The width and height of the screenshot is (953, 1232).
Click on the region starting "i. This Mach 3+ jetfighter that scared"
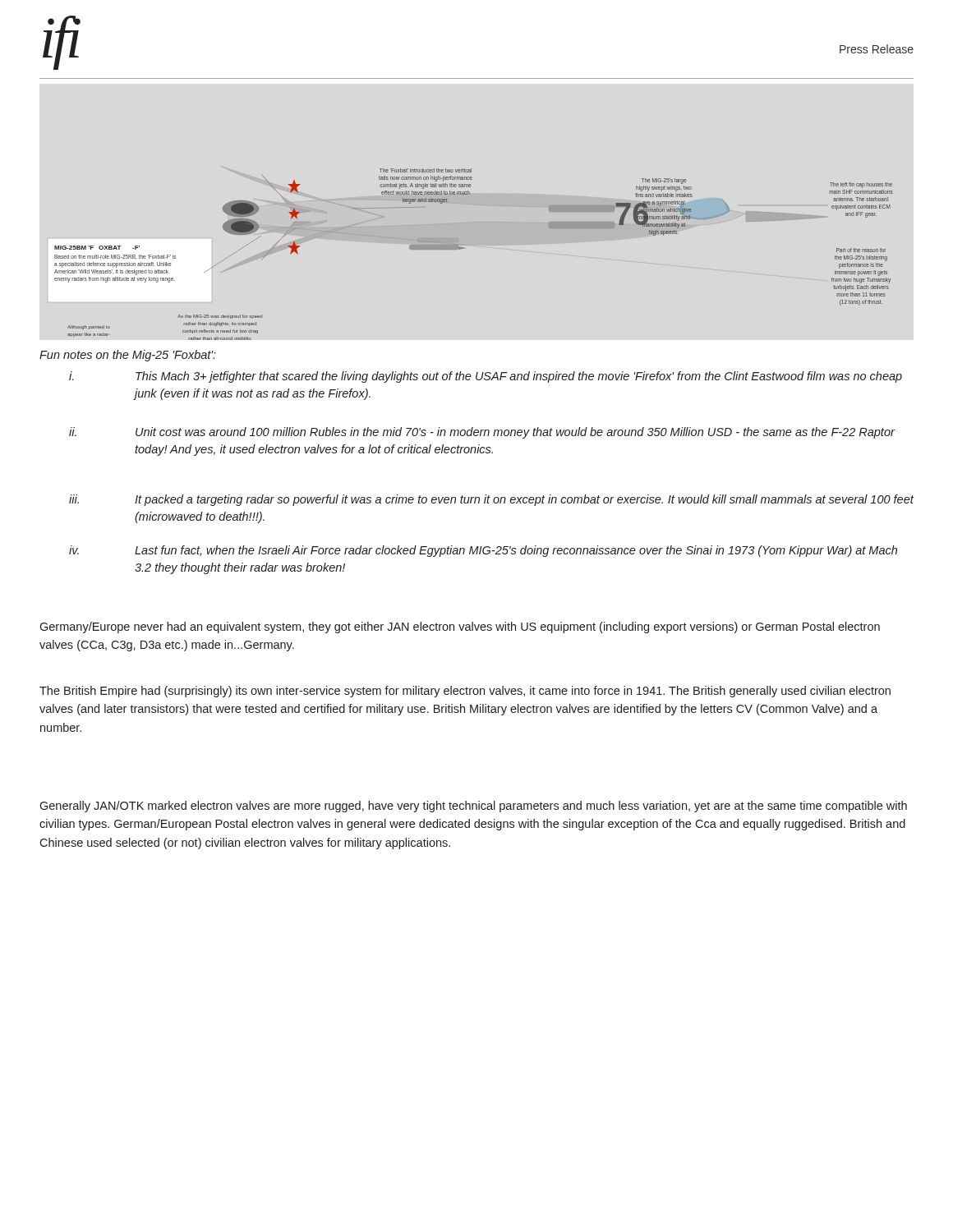coord(476,386)
